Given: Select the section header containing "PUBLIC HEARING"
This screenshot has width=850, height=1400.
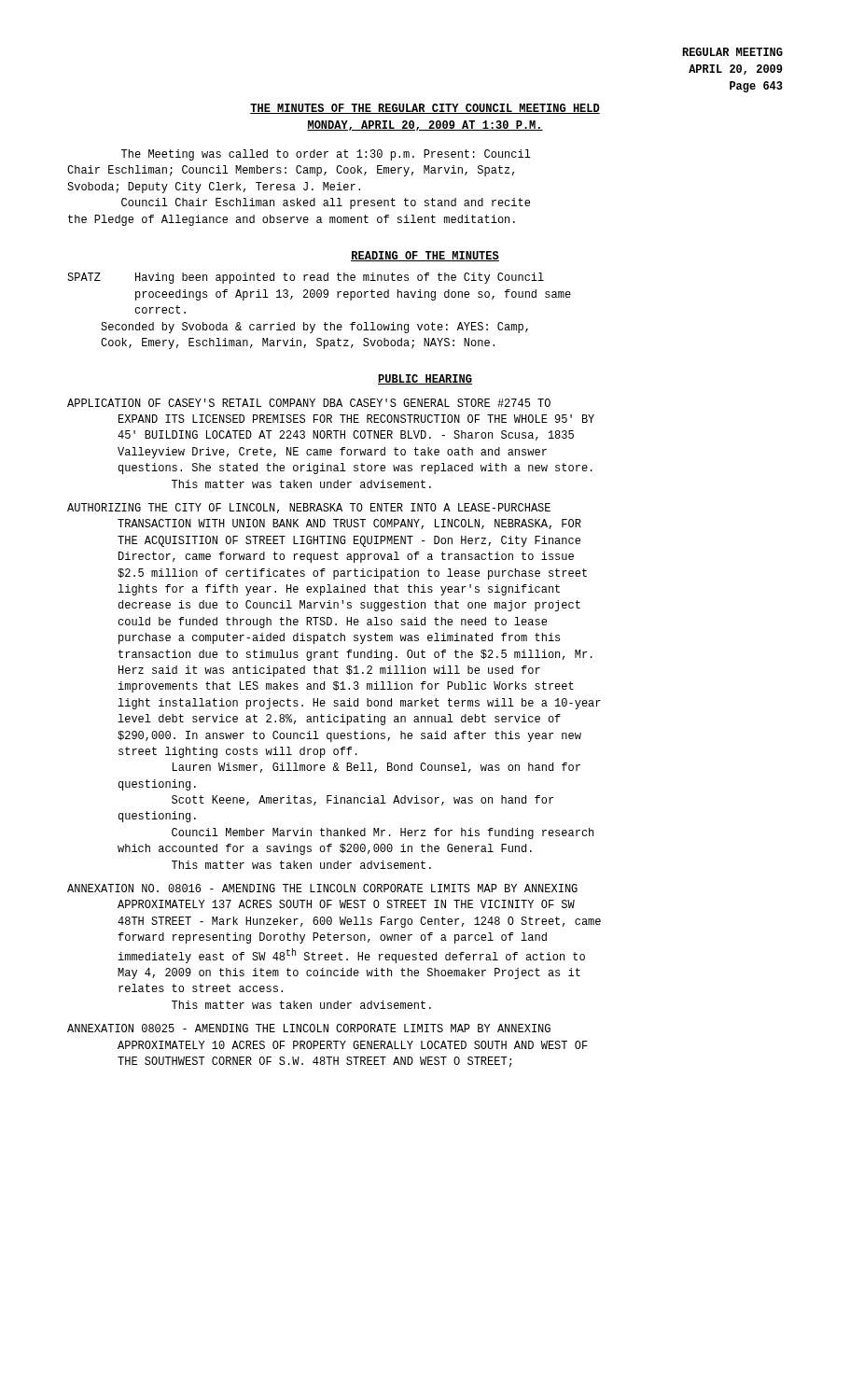Looking at the screenshot, I should 425,380.
